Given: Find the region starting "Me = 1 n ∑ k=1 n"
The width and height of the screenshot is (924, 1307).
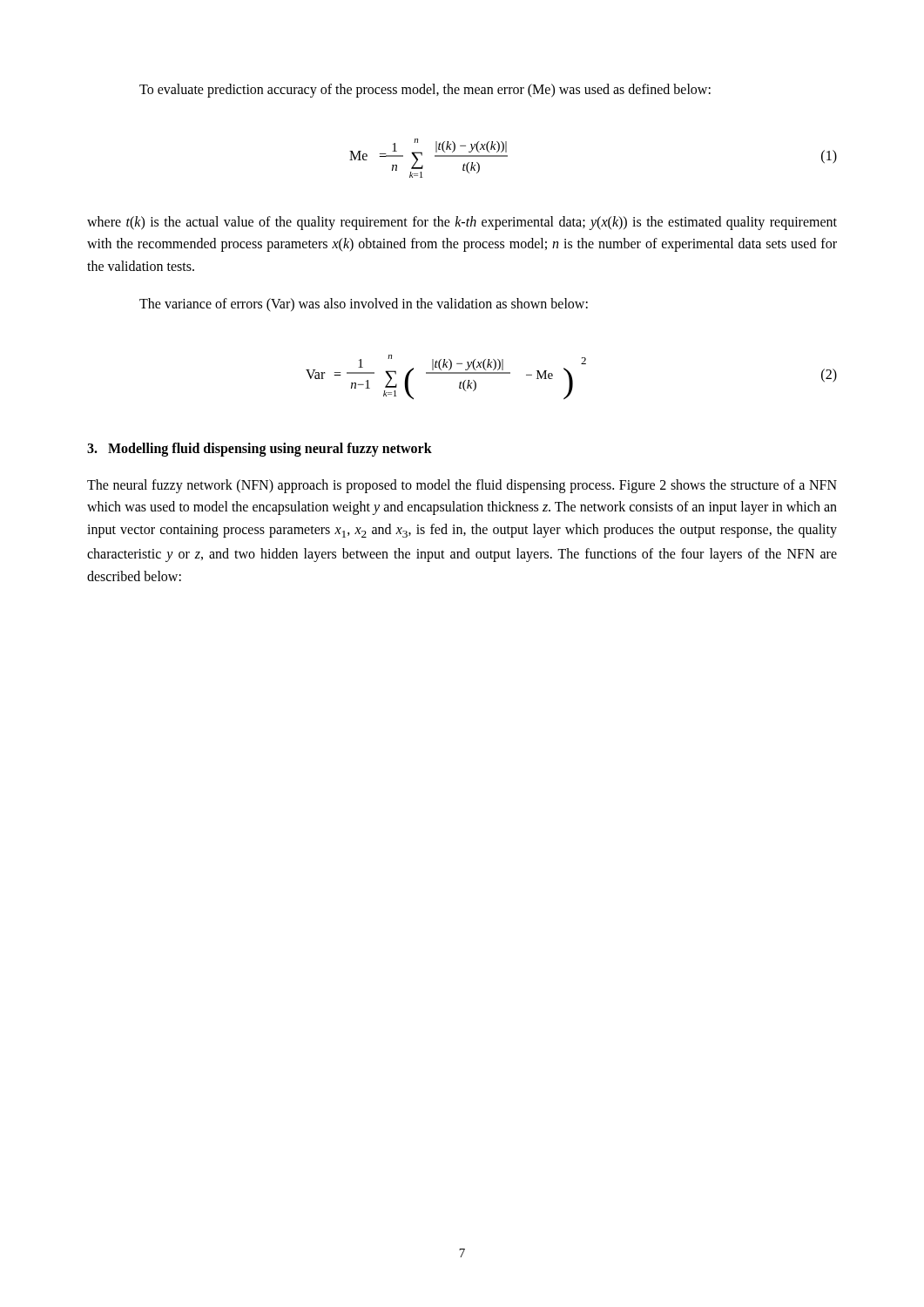Looking at the screenshot, I should tap(416, 158).
